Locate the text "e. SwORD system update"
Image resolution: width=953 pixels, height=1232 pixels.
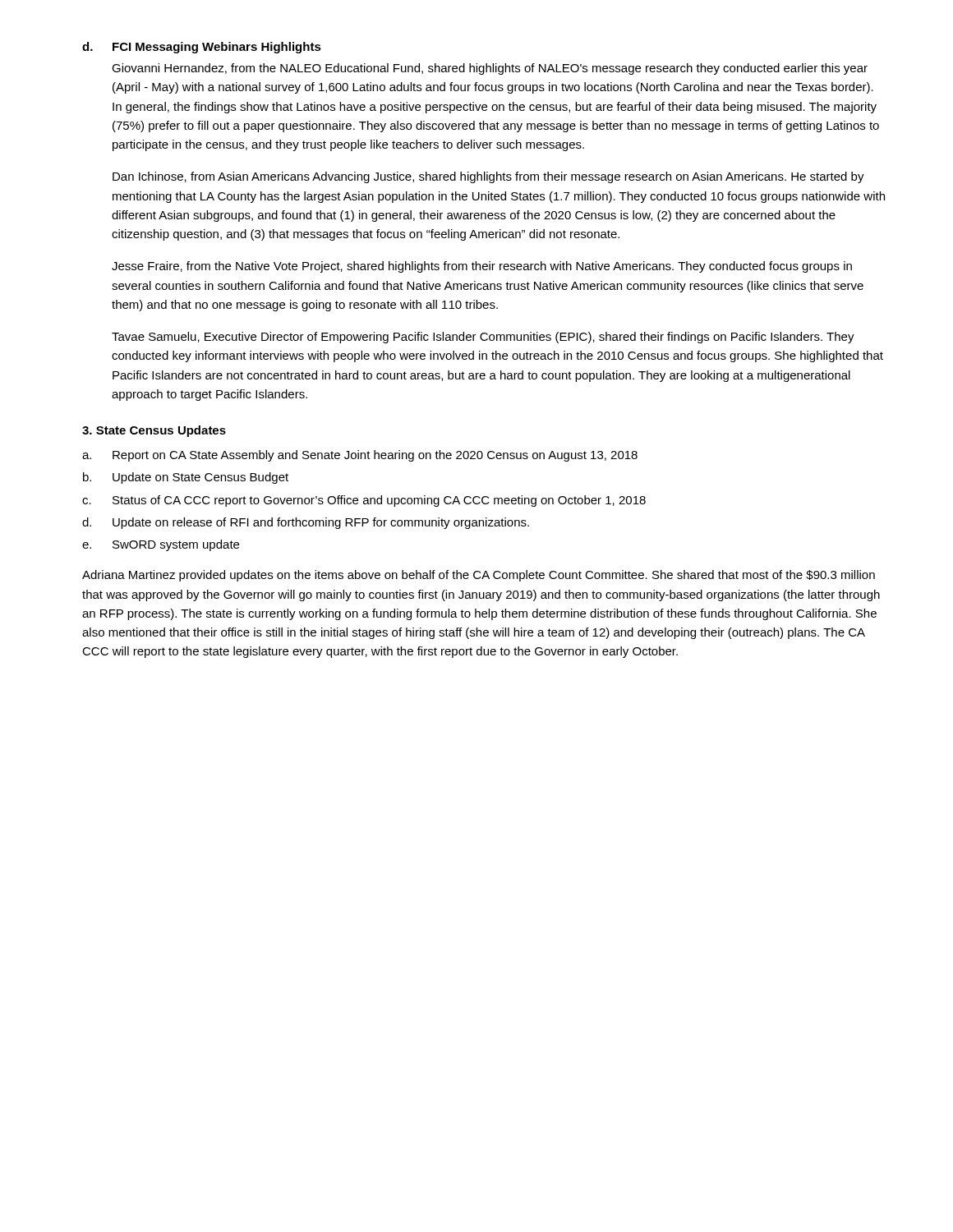pos(161,545)
